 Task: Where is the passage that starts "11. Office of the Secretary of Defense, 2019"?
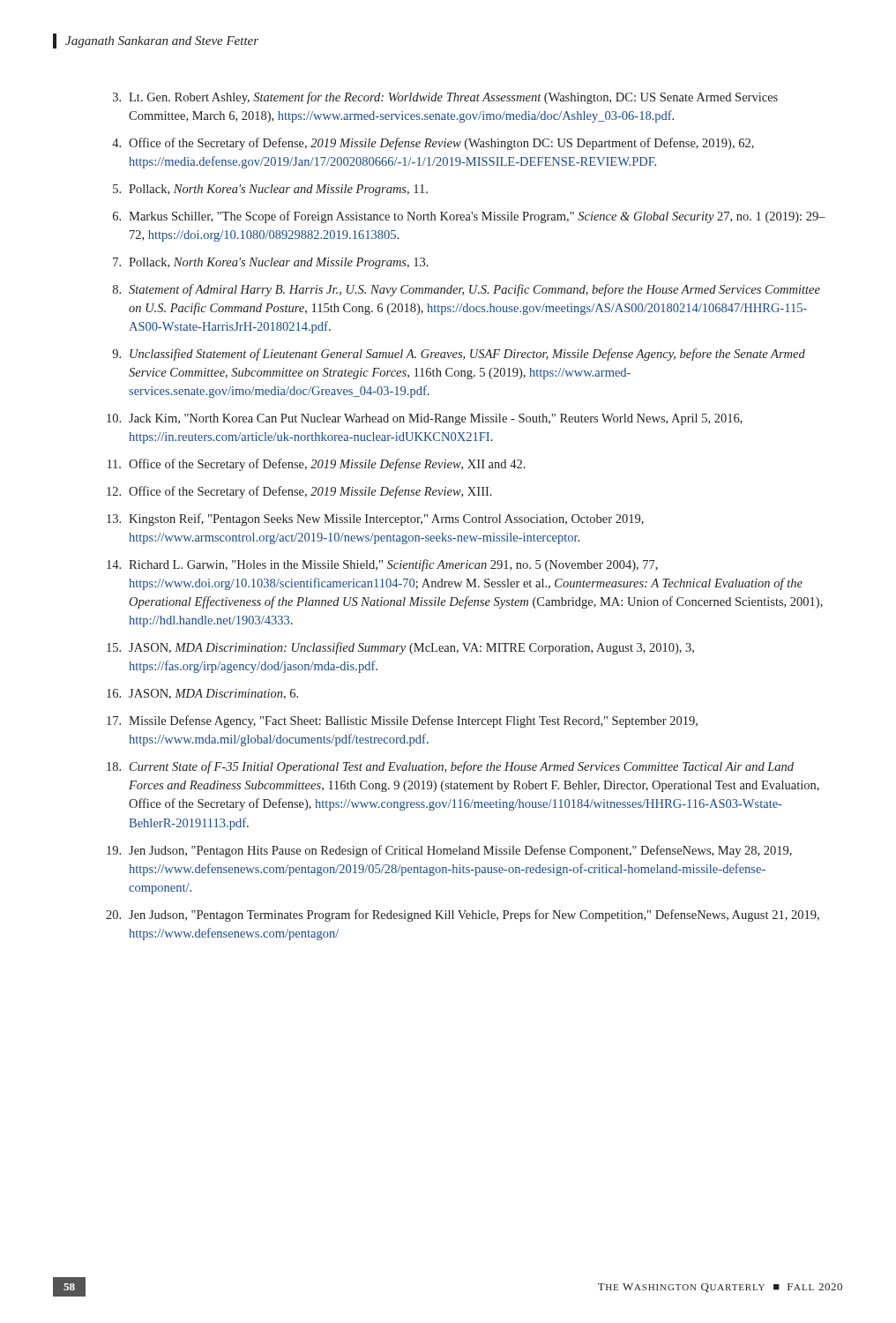[x=457, y=465]
